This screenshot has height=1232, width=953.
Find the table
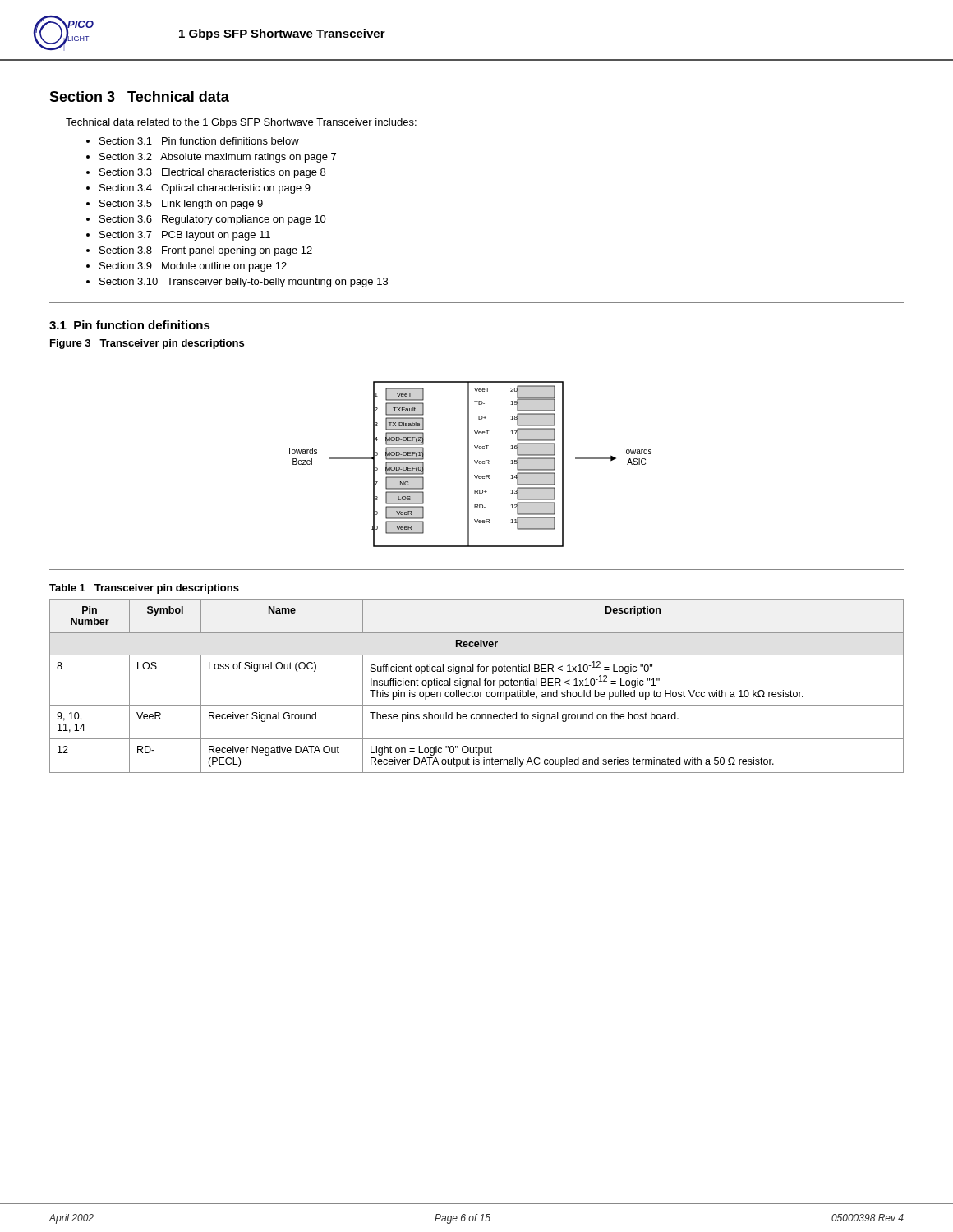pyautogui.click(x=476, y=686)
